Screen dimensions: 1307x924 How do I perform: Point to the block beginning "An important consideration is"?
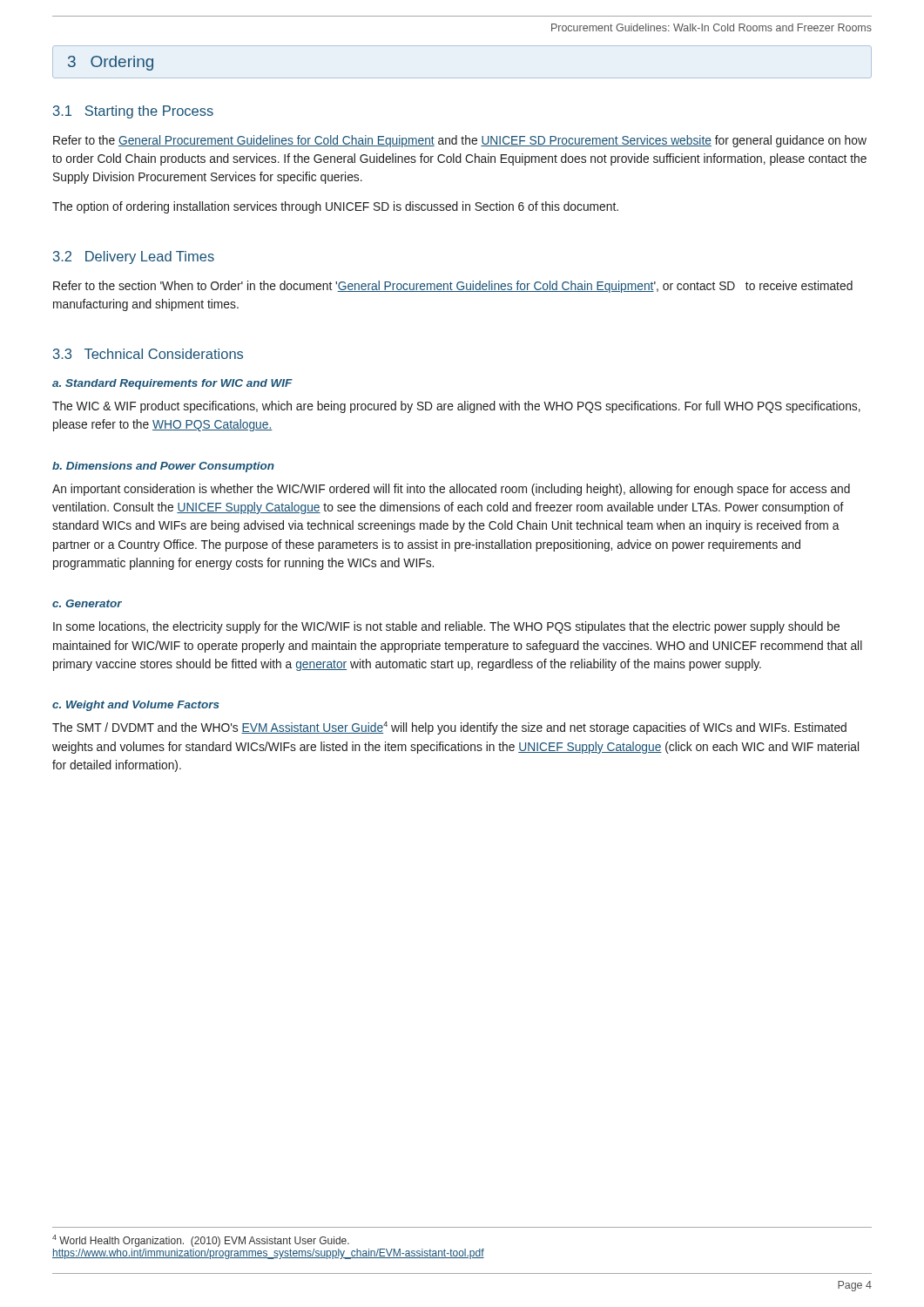point(462,526)
